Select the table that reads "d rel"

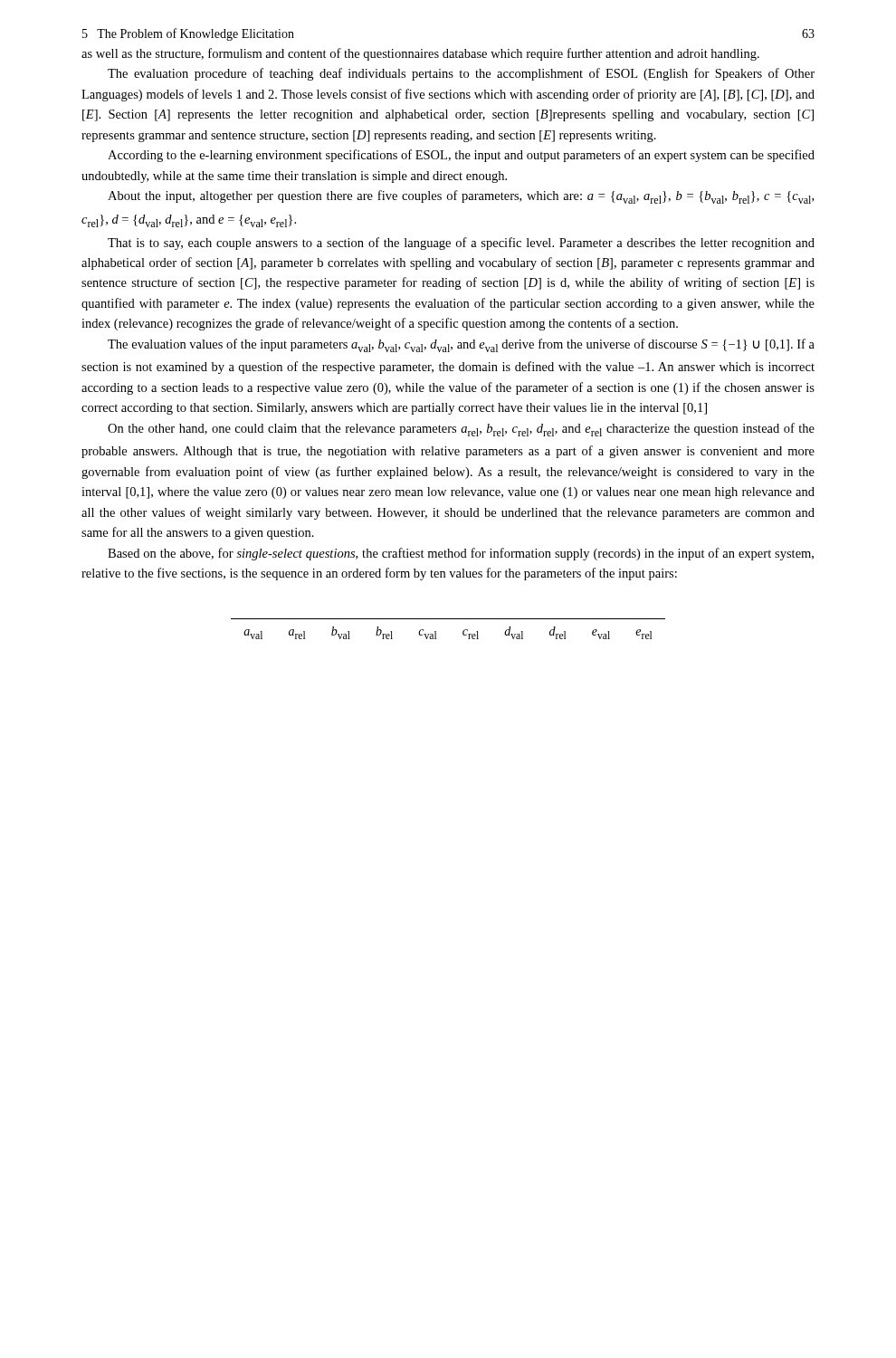click(448, 633)
